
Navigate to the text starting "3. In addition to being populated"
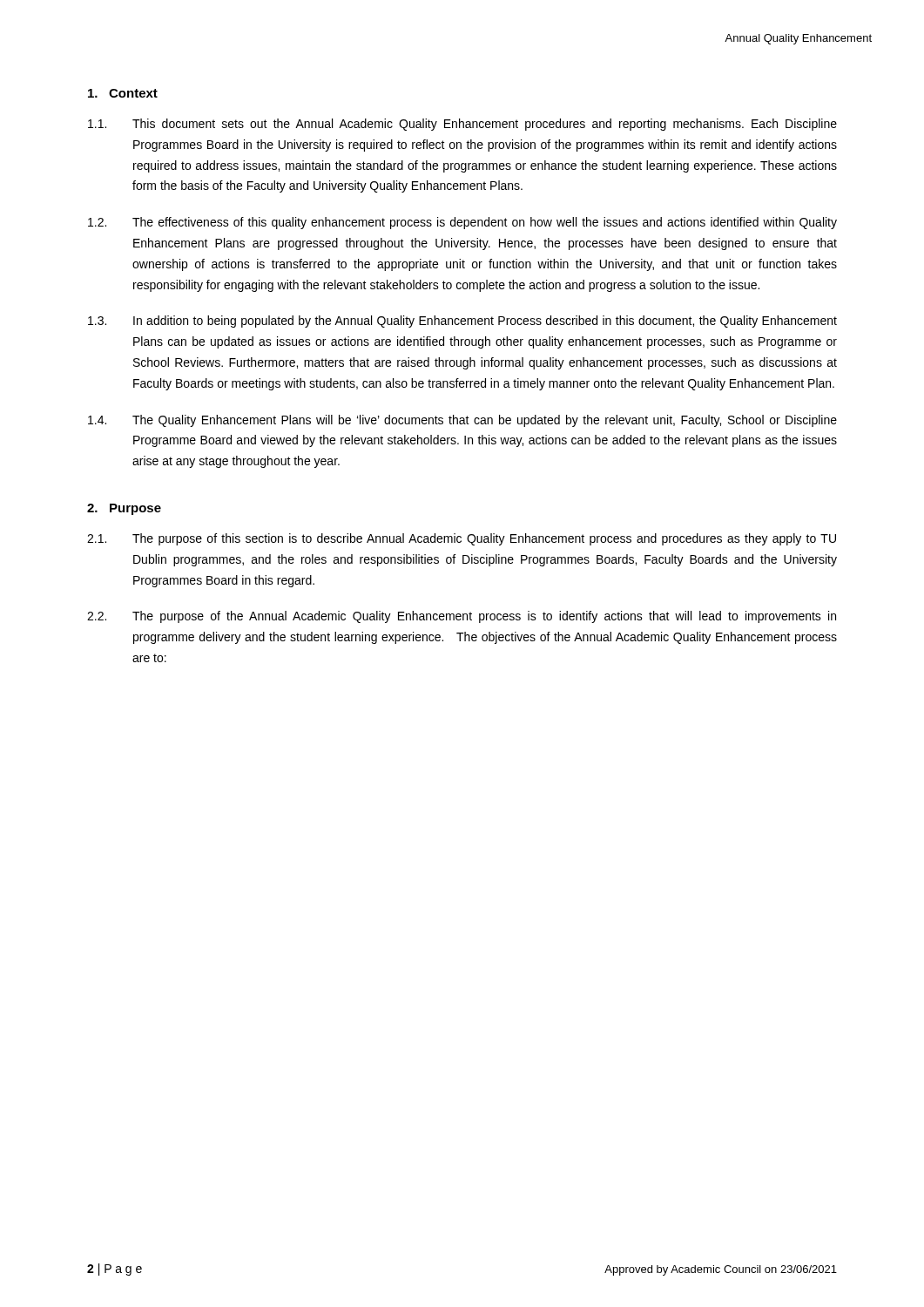(x=462, y=353)
